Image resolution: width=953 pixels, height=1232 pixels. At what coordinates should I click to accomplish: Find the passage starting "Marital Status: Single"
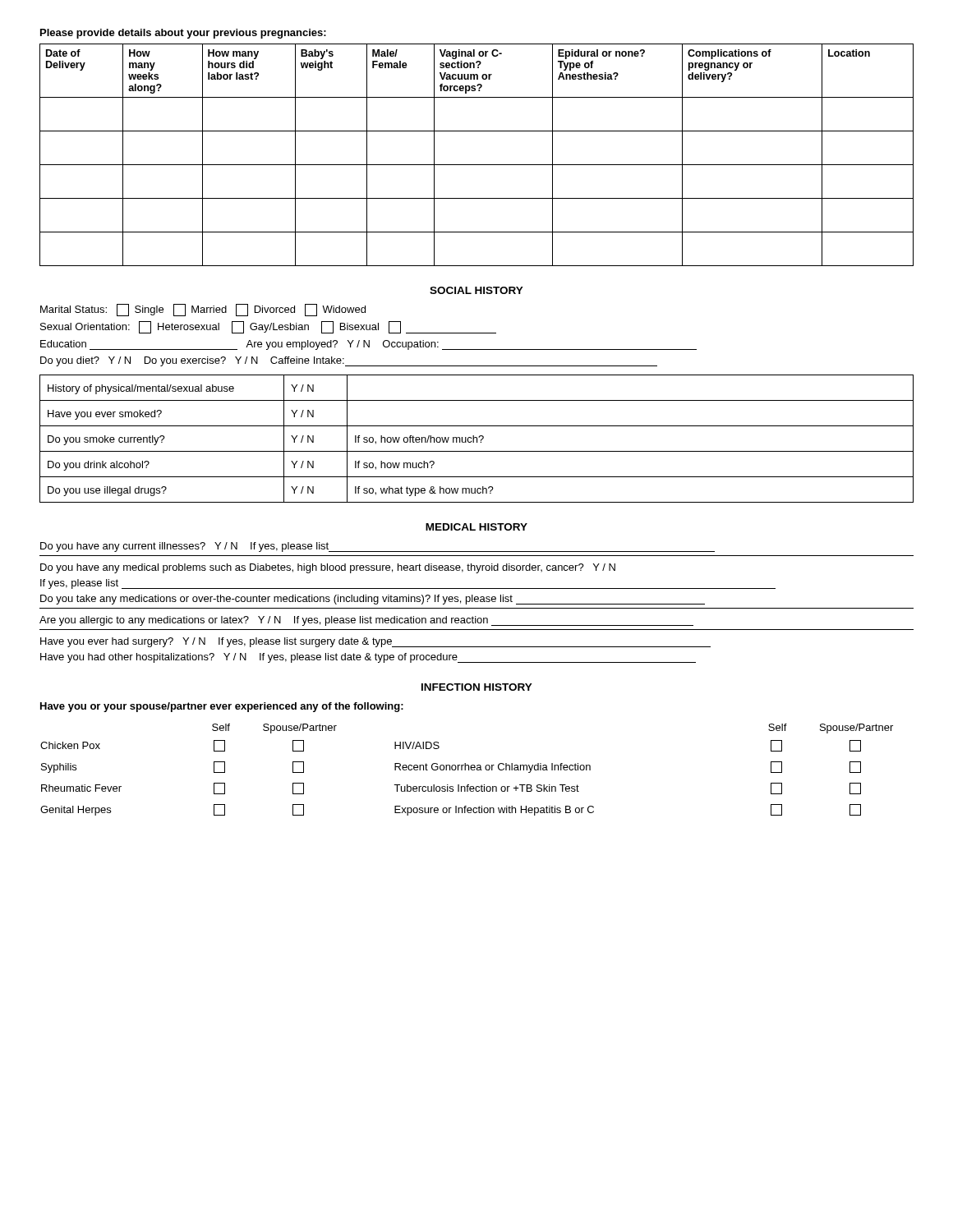[203, 310]
